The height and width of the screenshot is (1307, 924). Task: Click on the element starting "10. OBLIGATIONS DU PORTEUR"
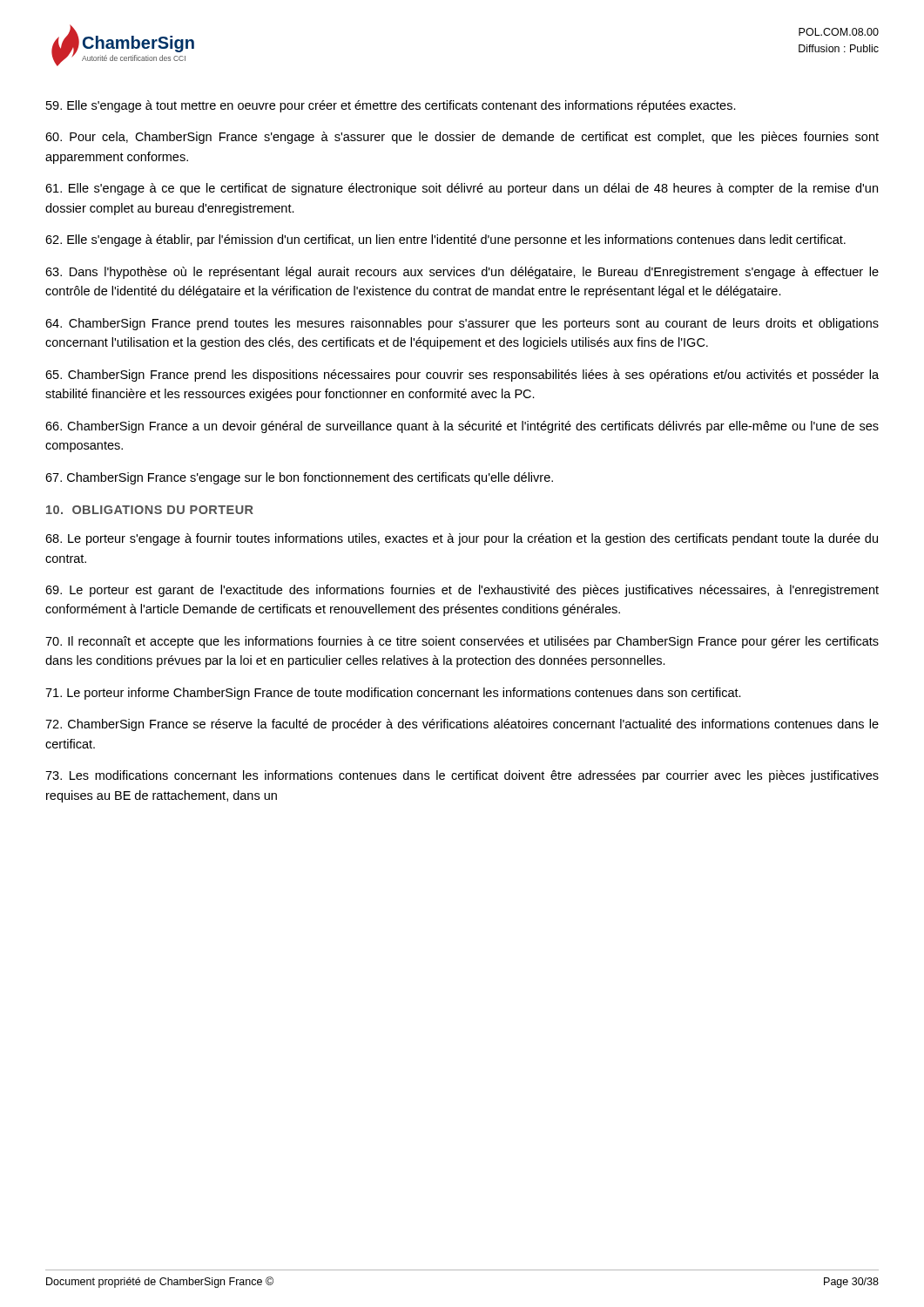pos(150,510)
